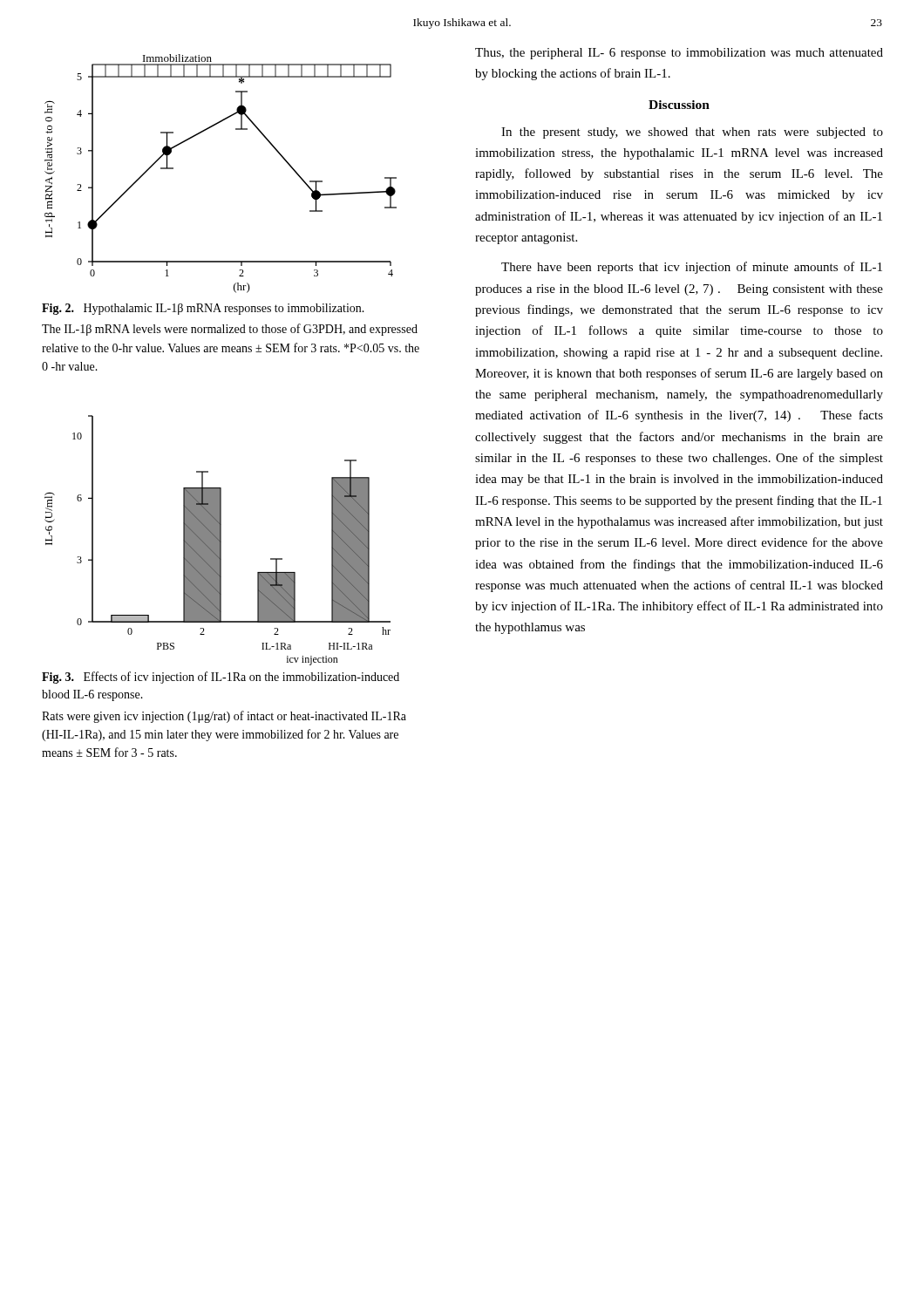Find the text starting "Rats were given icv injection (1μg/rat) of"
The image size is (924, 1308).
[224, 735]
